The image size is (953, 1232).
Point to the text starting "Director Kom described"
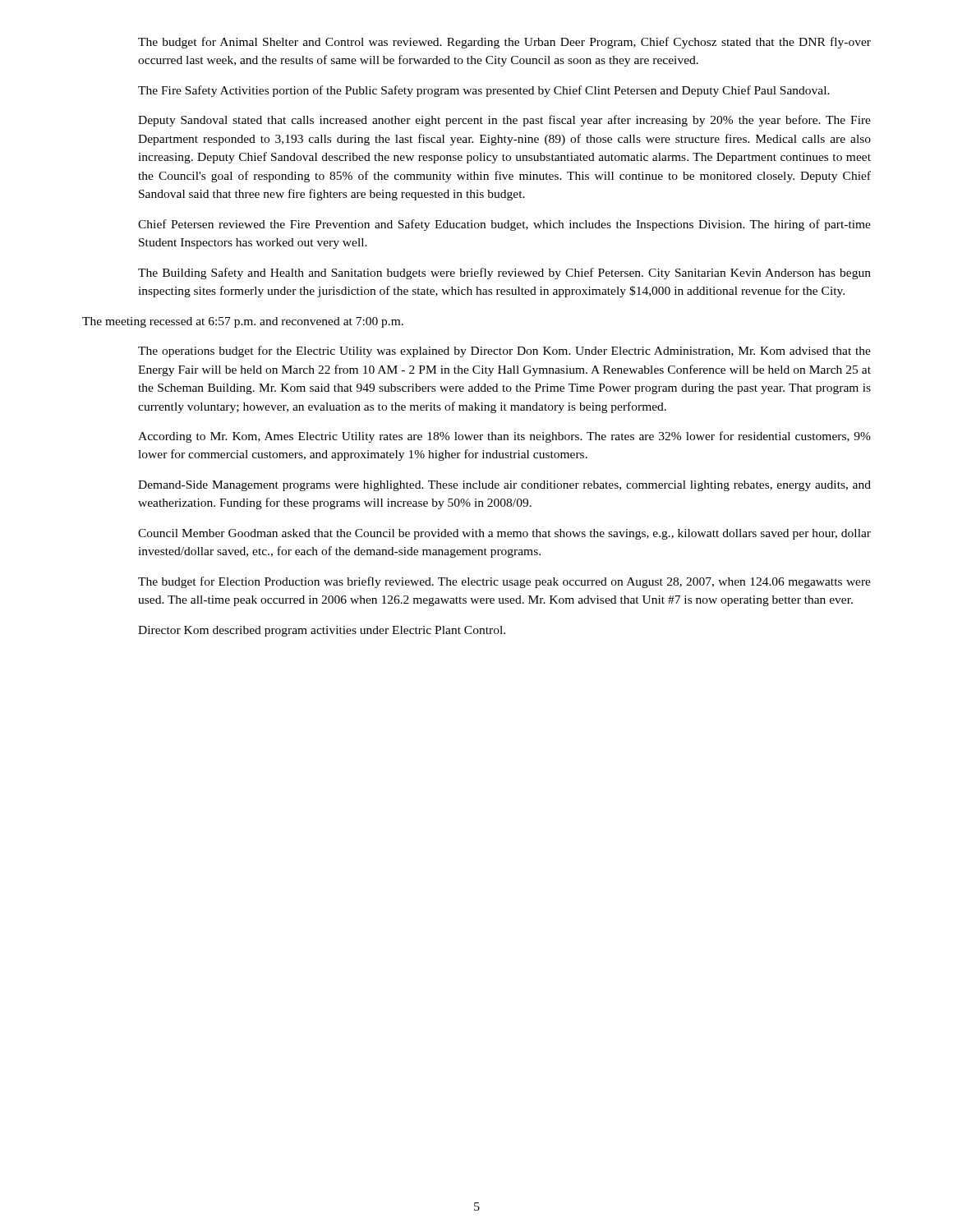[322, 629]
